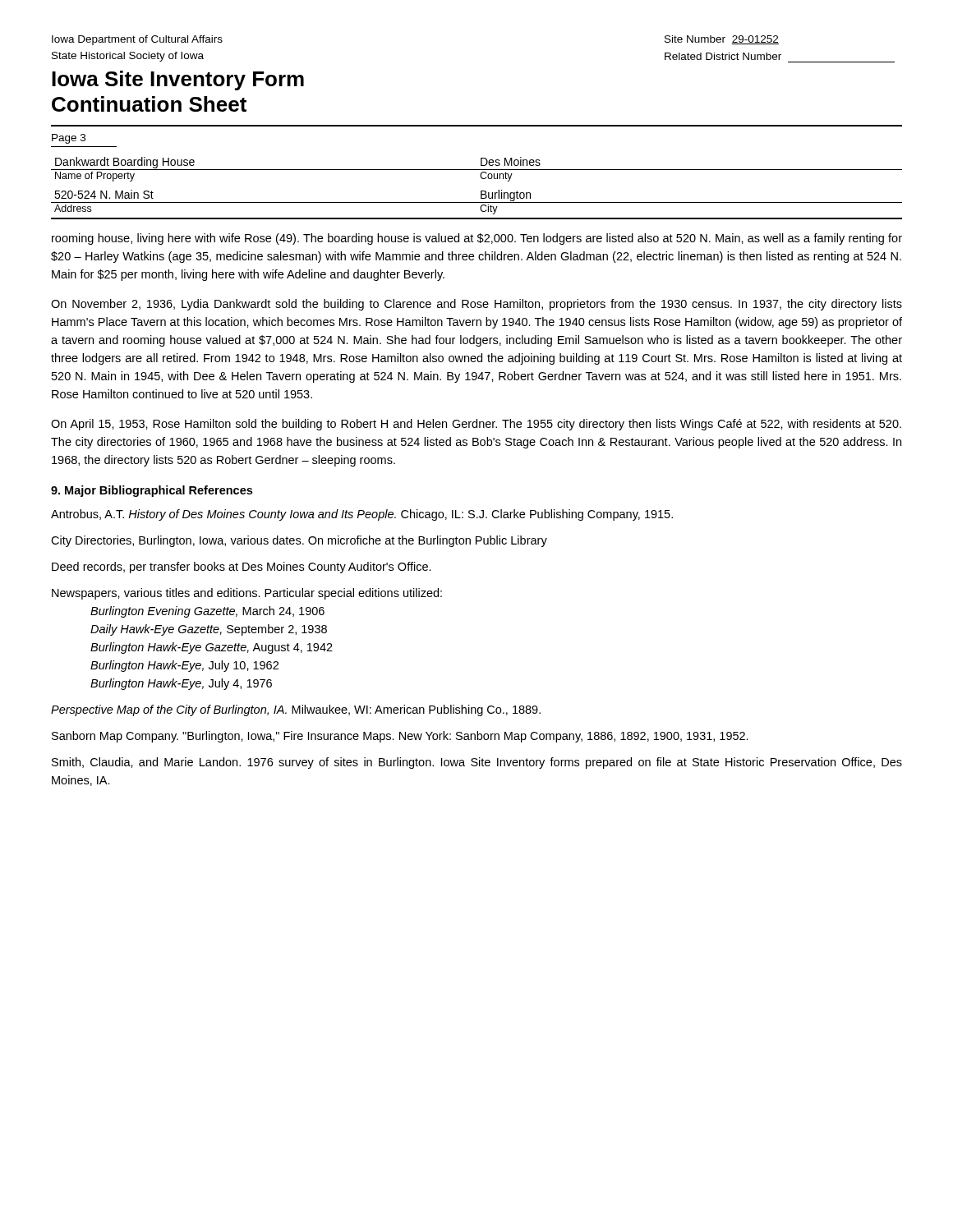The image size is (953, 1232).
Task: Find the block on this page that starts "On November 2, 1936,"
Action: pos(476,349)
